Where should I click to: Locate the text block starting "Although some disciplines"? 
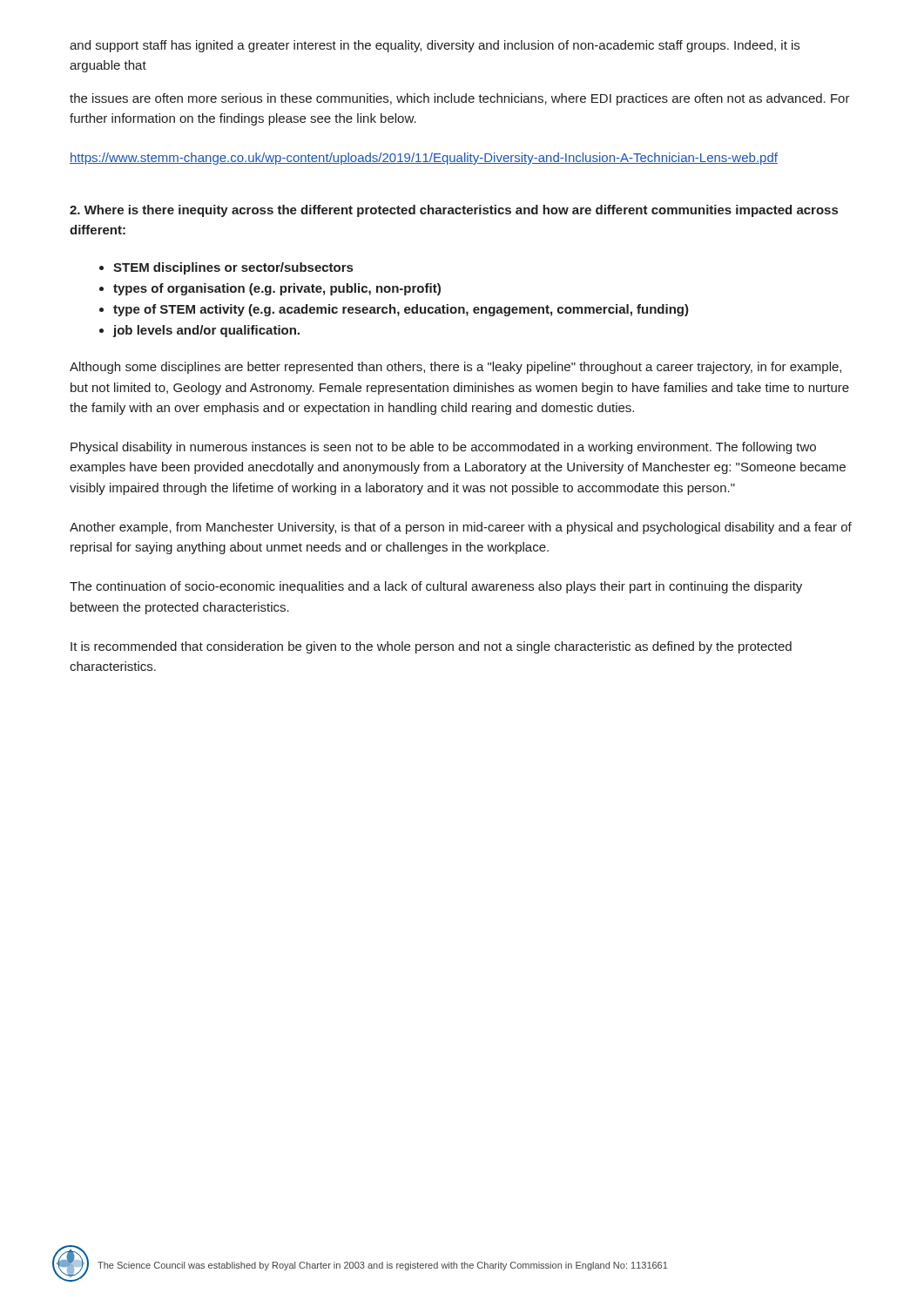459,387
